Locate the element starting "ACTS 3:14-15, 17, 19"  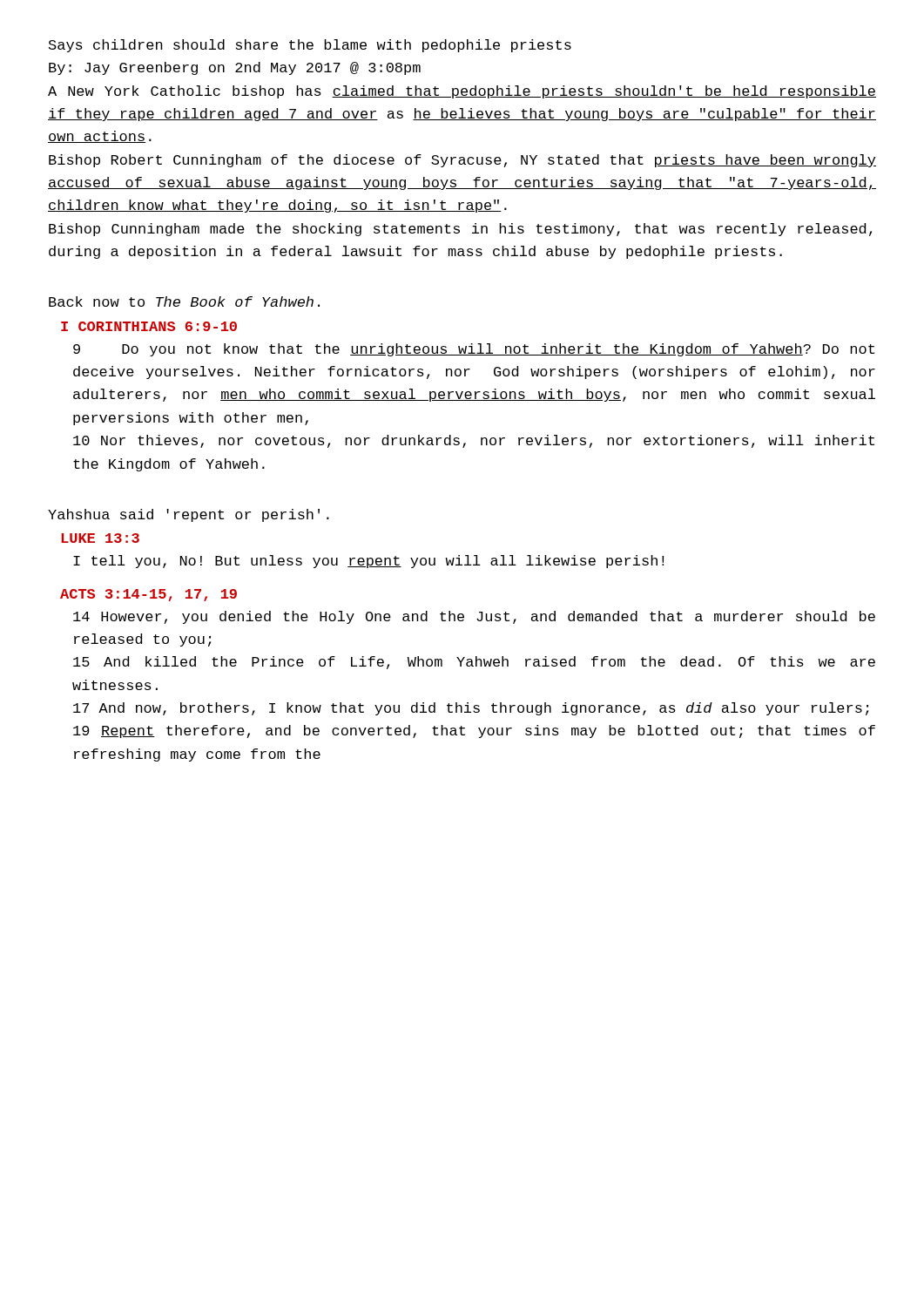148,595
